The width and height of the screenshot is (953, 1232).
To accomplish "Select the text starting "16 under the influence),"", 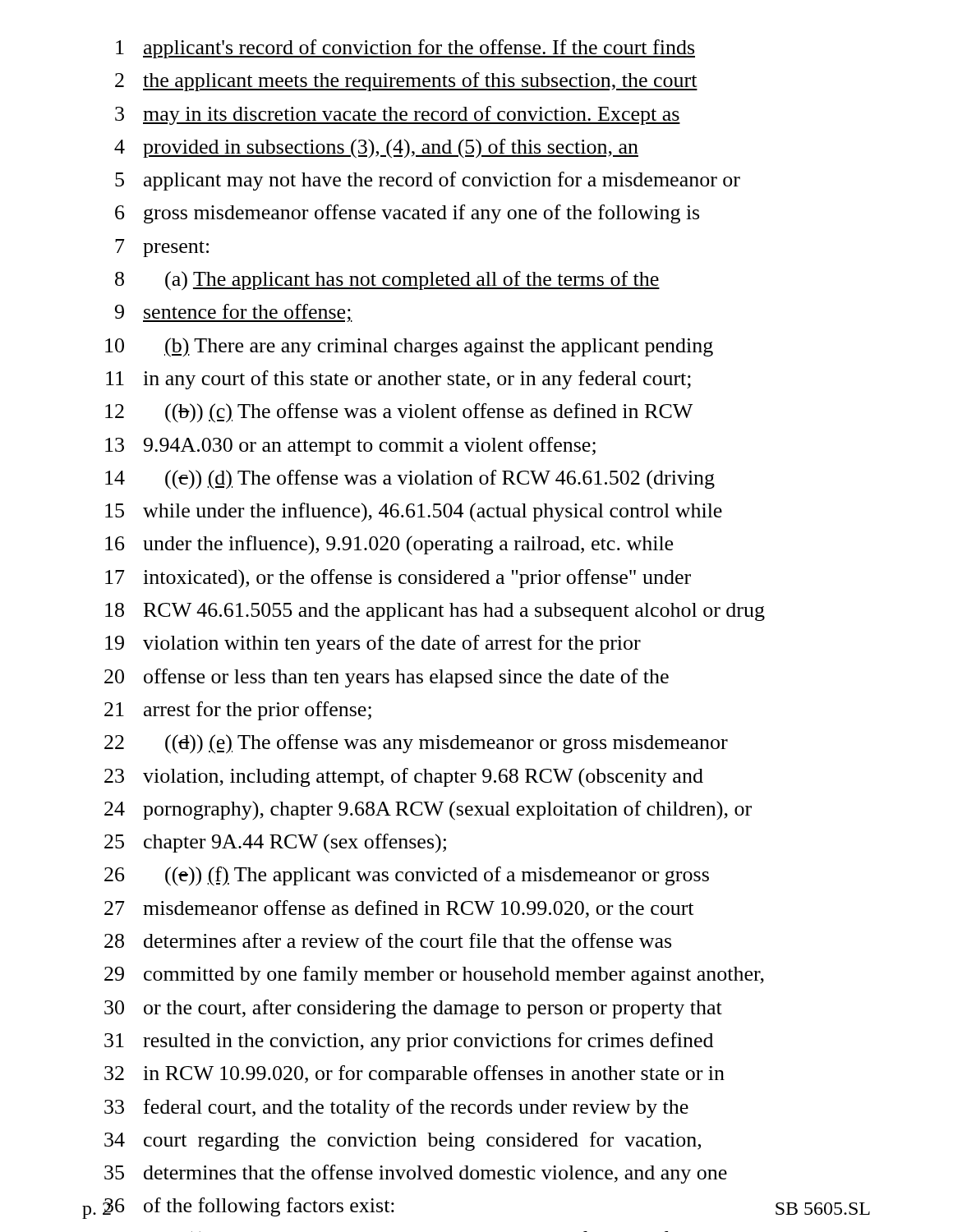I will tap(485, 544).
